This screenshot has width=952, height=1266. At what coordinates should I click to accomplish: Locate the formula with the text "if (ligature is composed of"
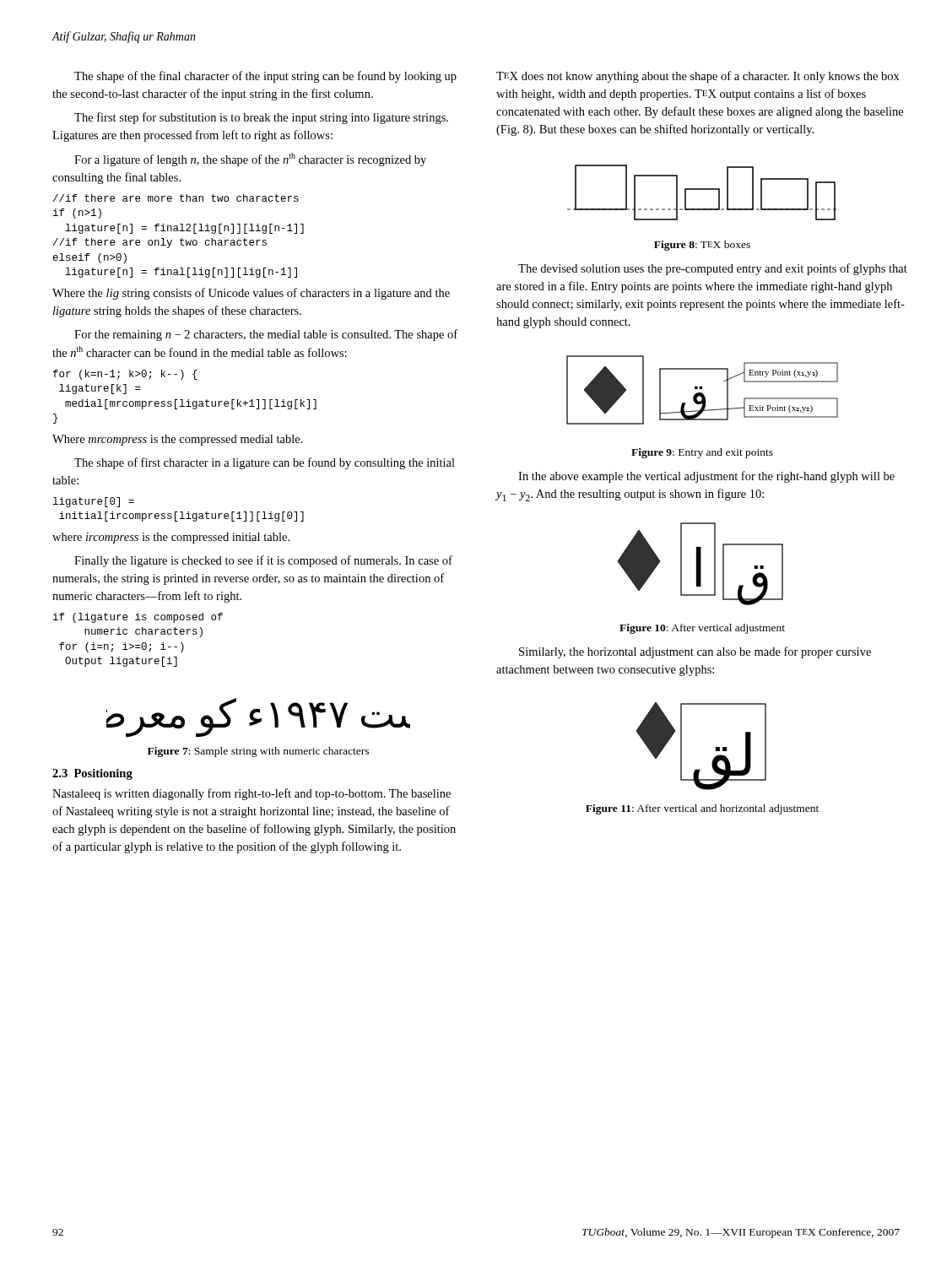point(138,618)
